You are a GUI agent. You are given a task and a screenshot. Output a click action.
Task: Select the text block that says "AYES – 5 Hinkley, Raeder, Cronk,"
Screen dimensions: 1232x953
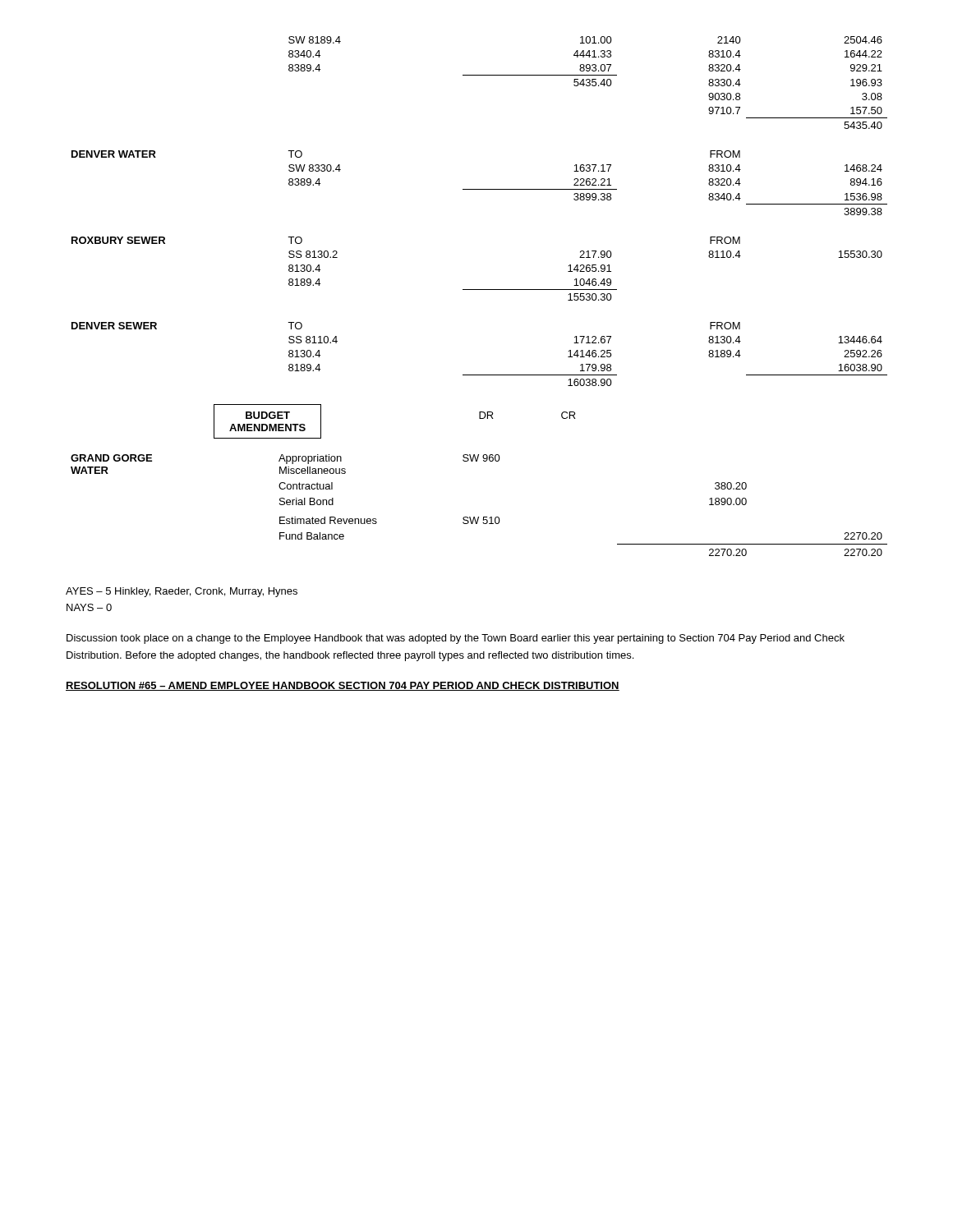coord(182,599)
